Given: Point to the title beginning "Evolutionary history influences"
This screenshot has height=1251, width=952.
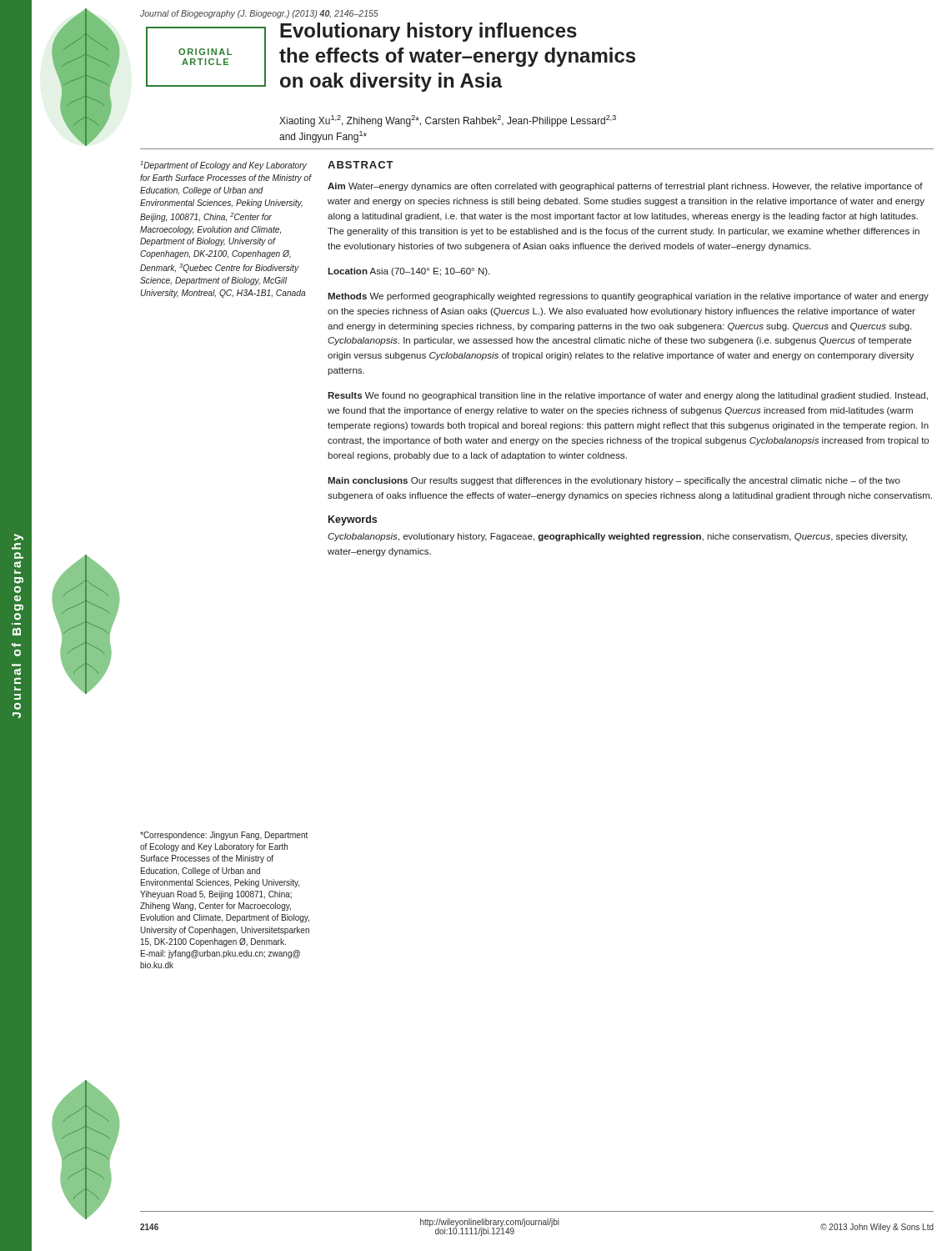Looking at the screenshot, I should (x=609, y=56).
